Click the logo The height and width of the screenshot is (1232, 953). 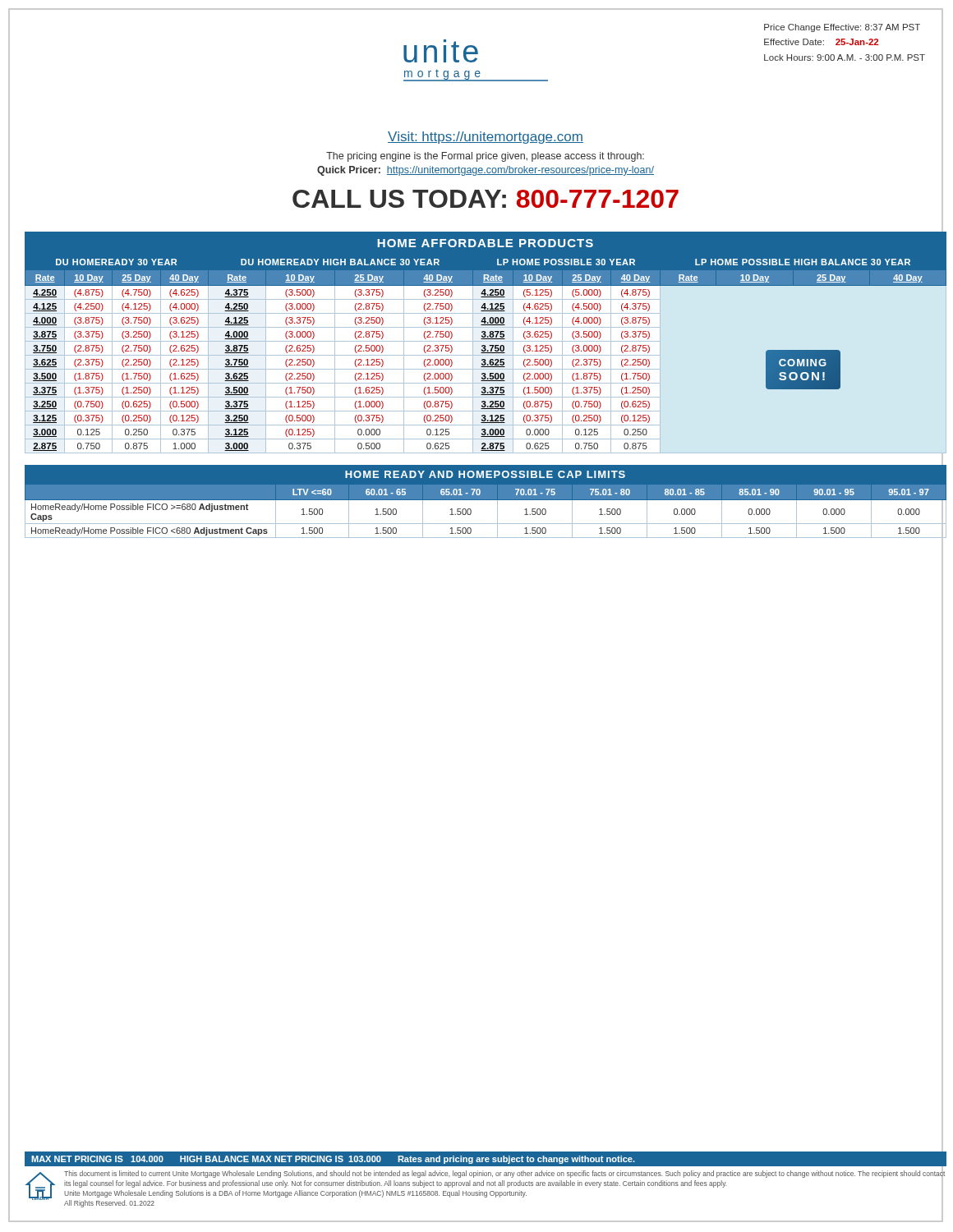click(476, 58)
